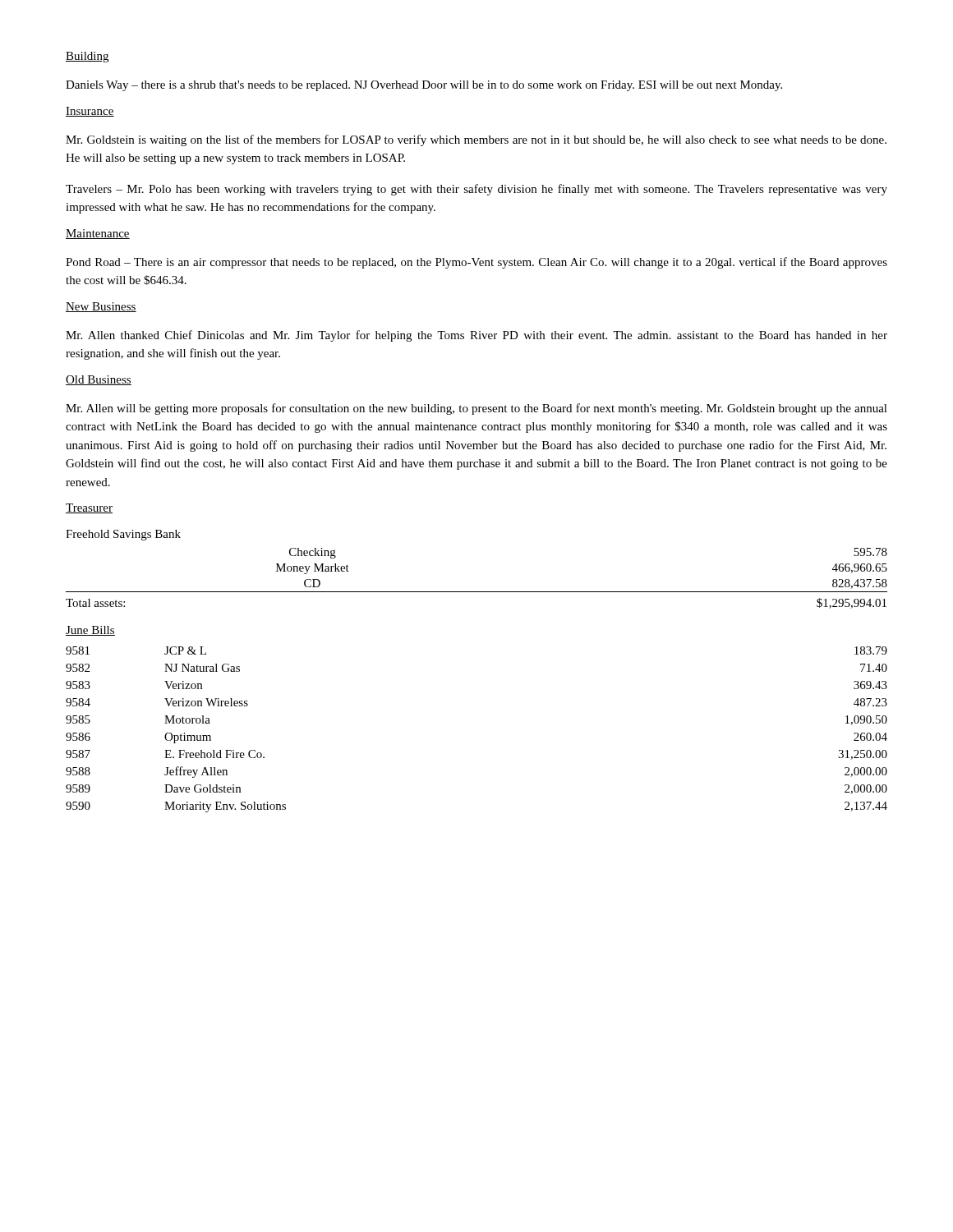Locate the section header that says "Old Business"
This screenshot has width=953, height=1232.
[x=99, y=380]
